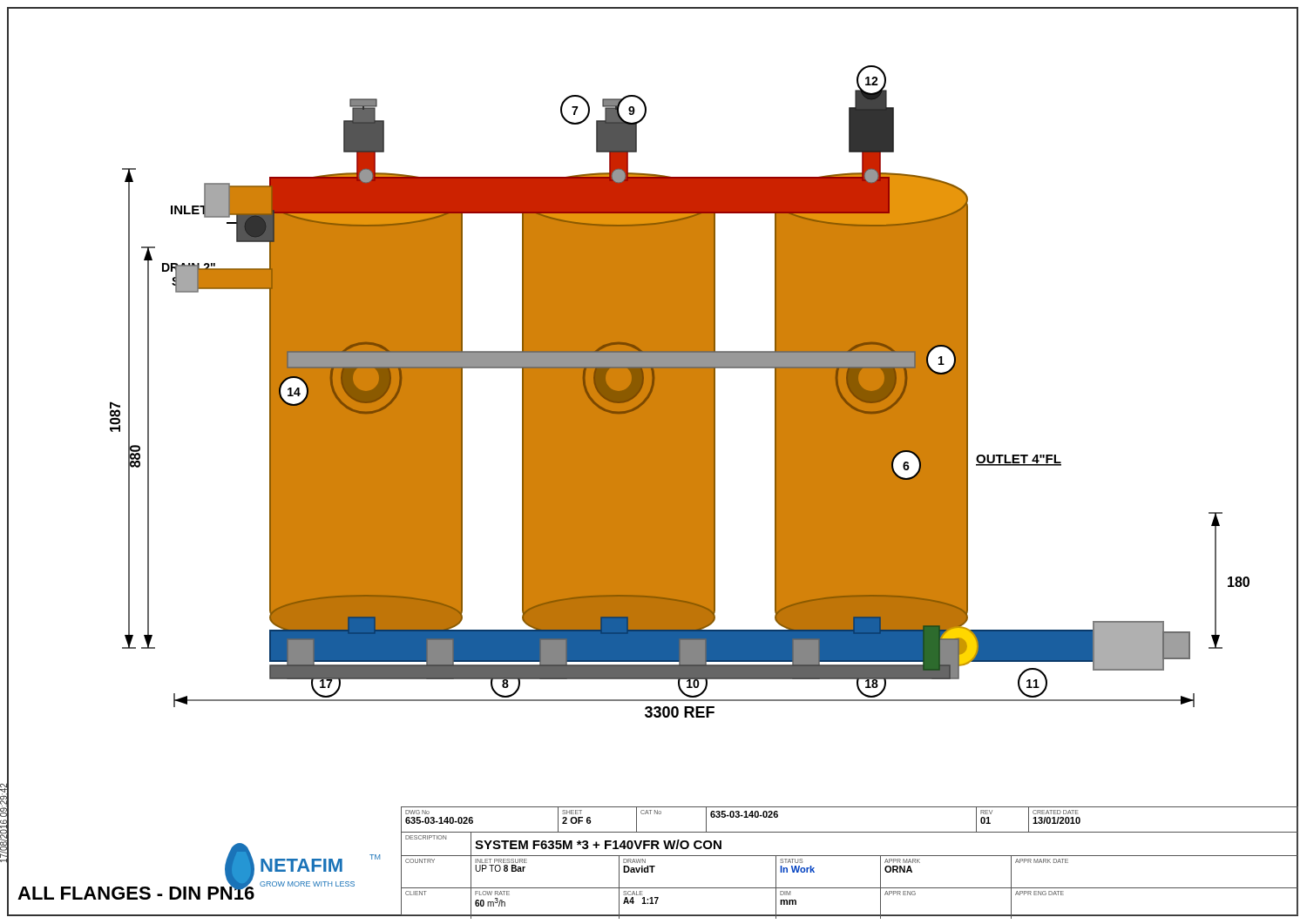The image size is (1307, 924).
Task: Select the table that reads "DWG No 635-03-140-026 SHEET 2"
Action: [850, 861]
